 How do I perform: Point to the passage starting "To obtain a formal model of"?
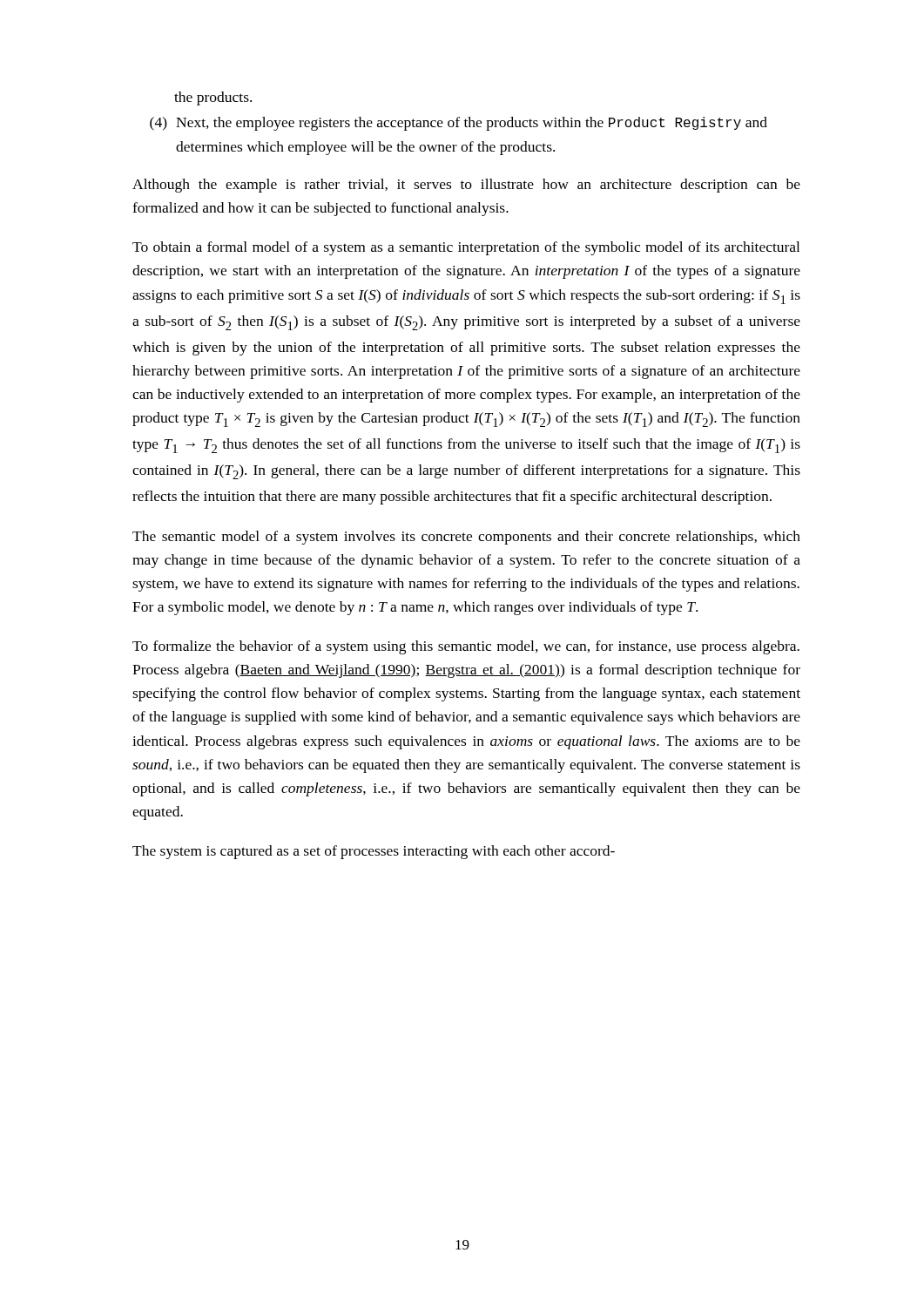click(466, 372)
